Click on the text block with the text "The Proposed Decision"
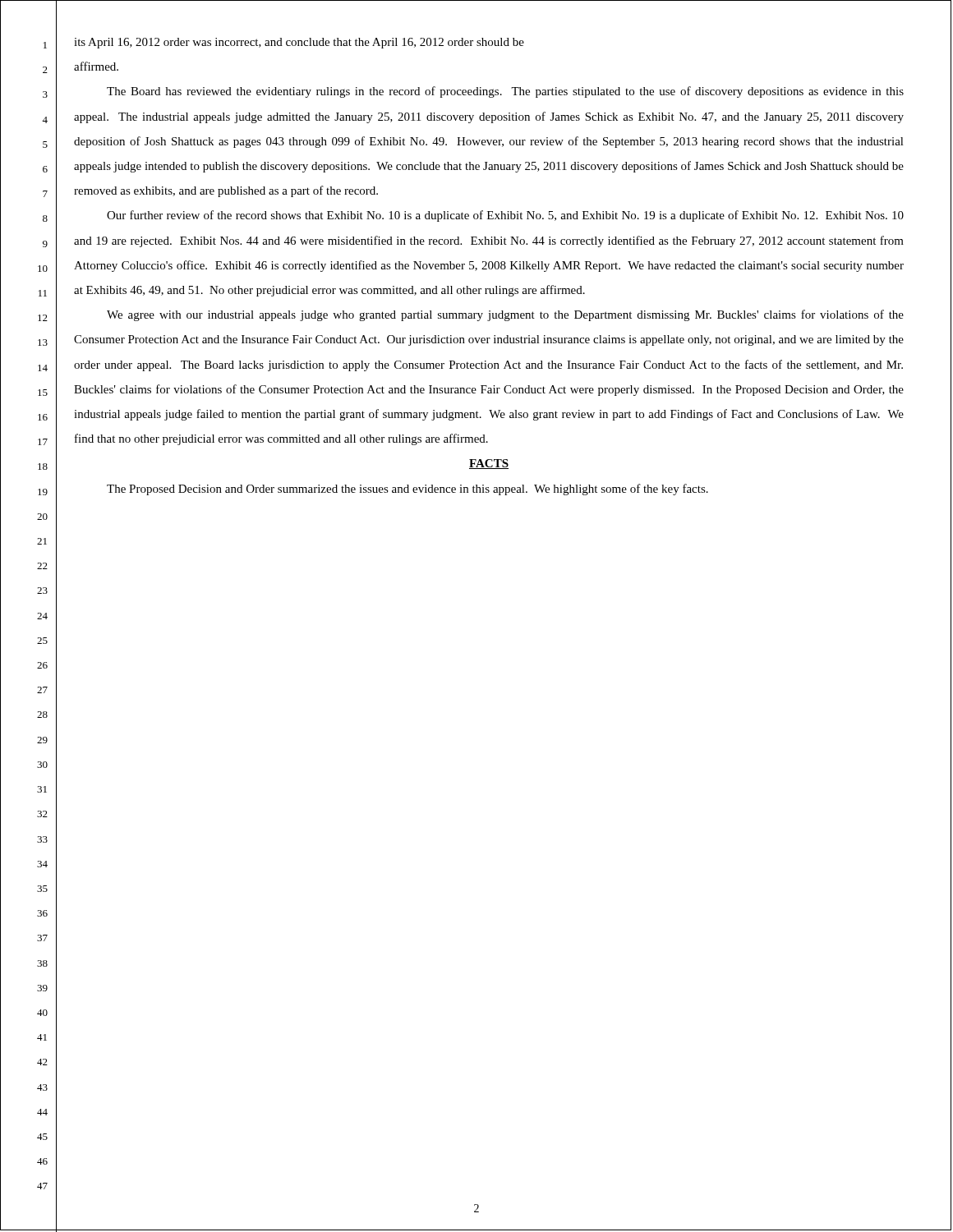953x1232 pixels. point(408,488)
